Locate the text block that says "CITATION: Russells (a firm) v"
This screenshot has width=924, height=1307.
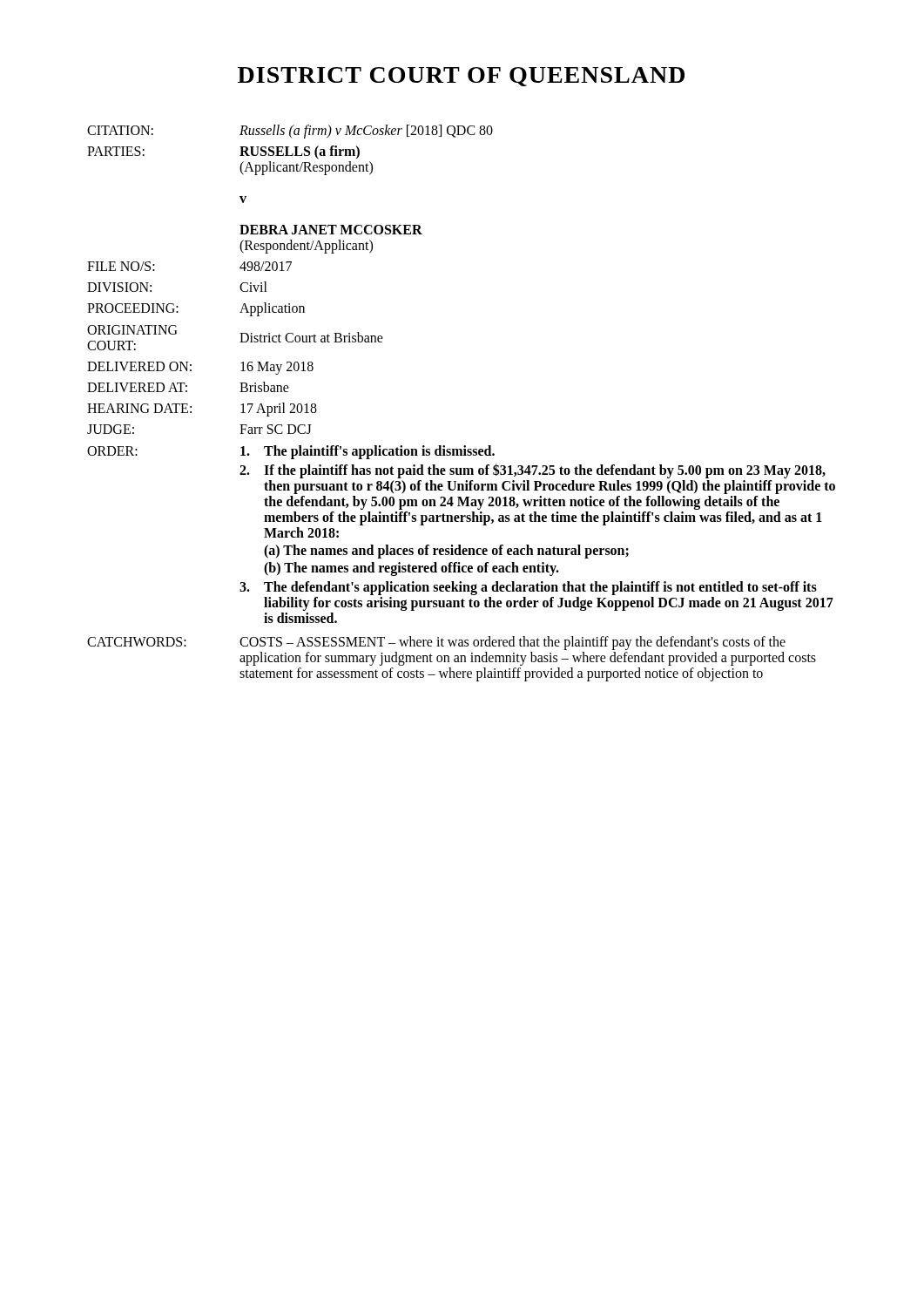[x=462, y=131]
